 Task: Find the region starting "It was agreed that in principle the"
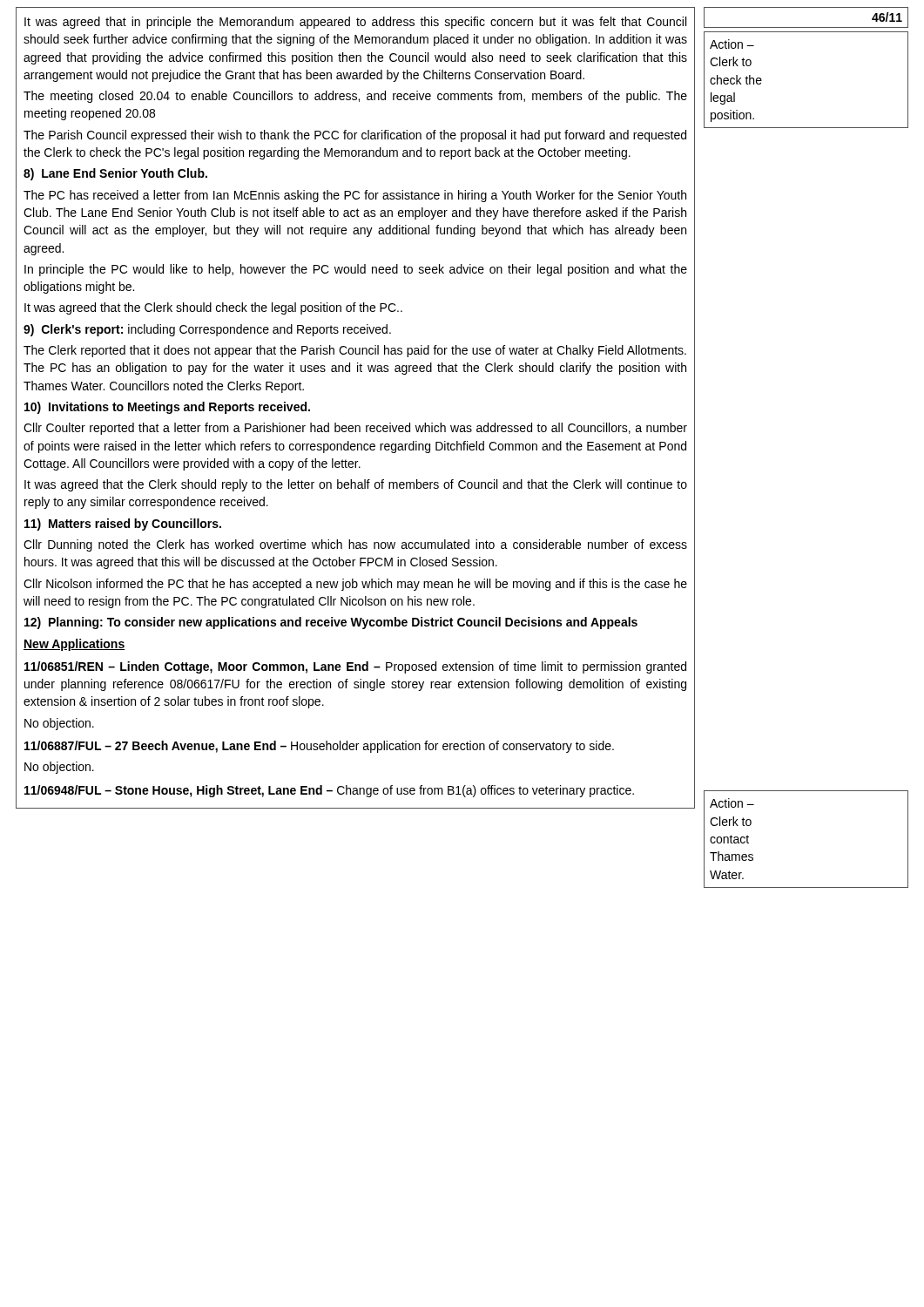(x=355, y=87)
